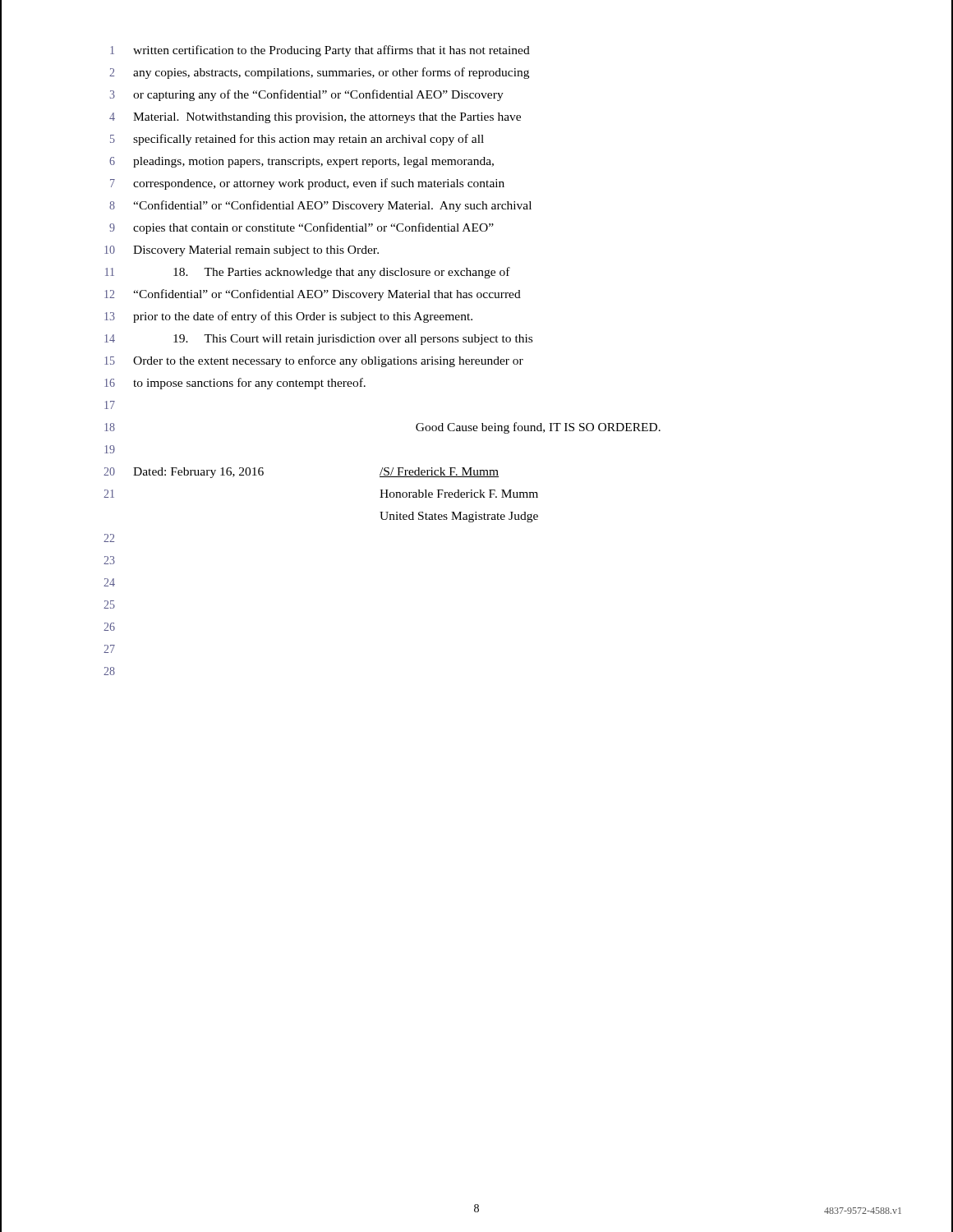The image size is (953, 1232).
Task: Navigate to the text starting "10 Discovery Material remain"
Action: click(x=242, y=251)
